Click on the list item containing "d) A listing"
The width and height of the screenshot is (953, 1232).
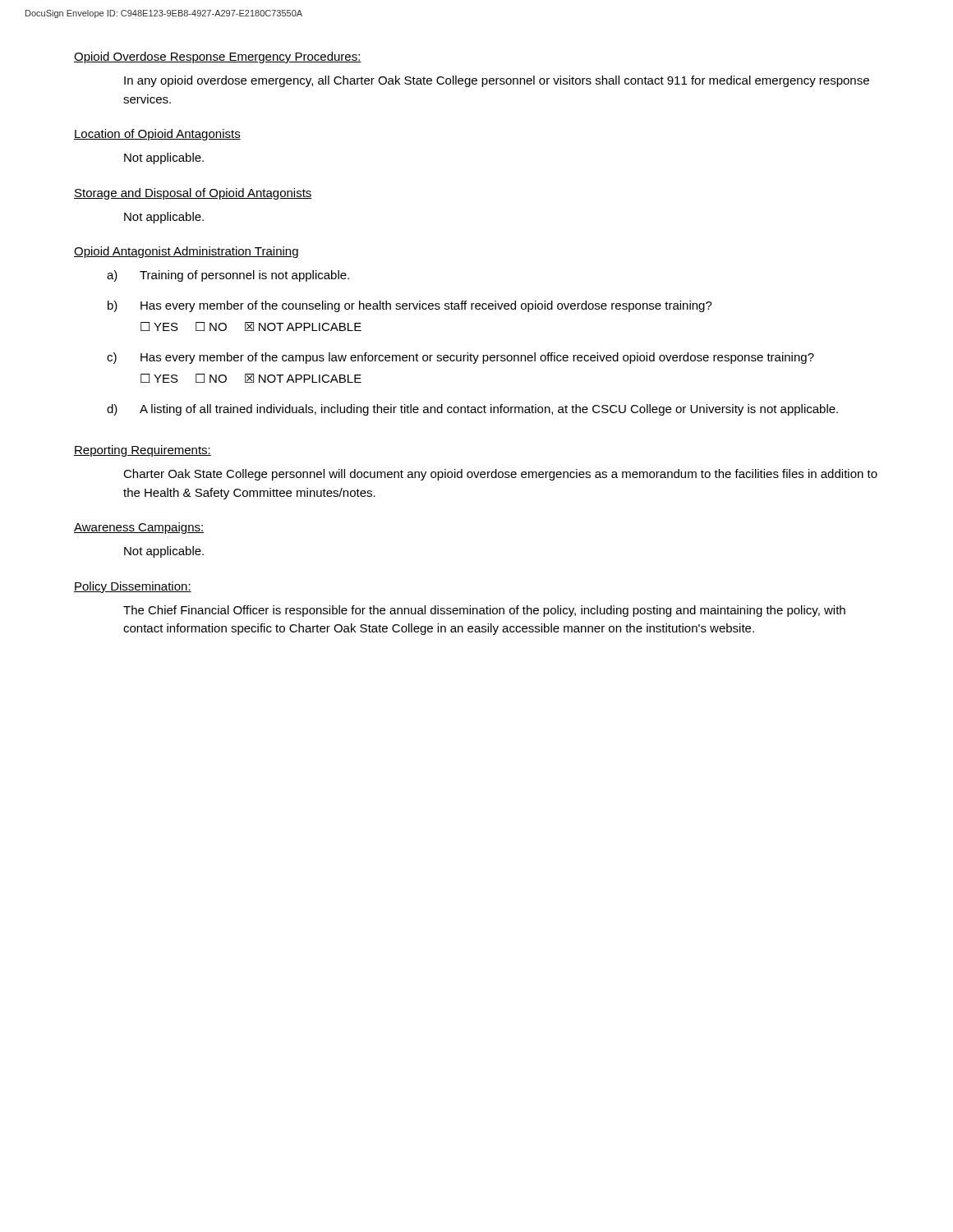[x=493, y=409]
